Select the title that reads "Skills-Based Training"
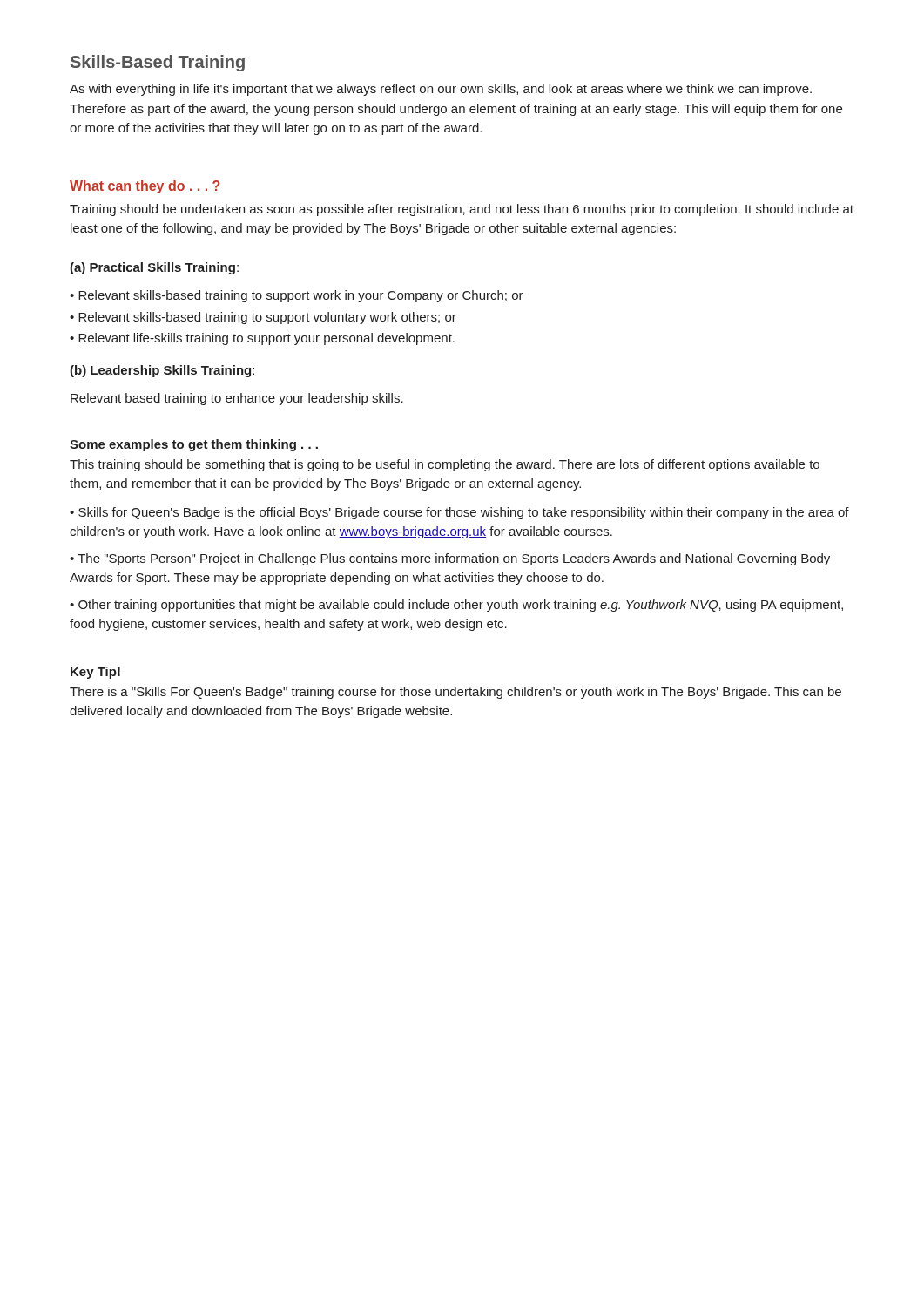 pos(158,62)
